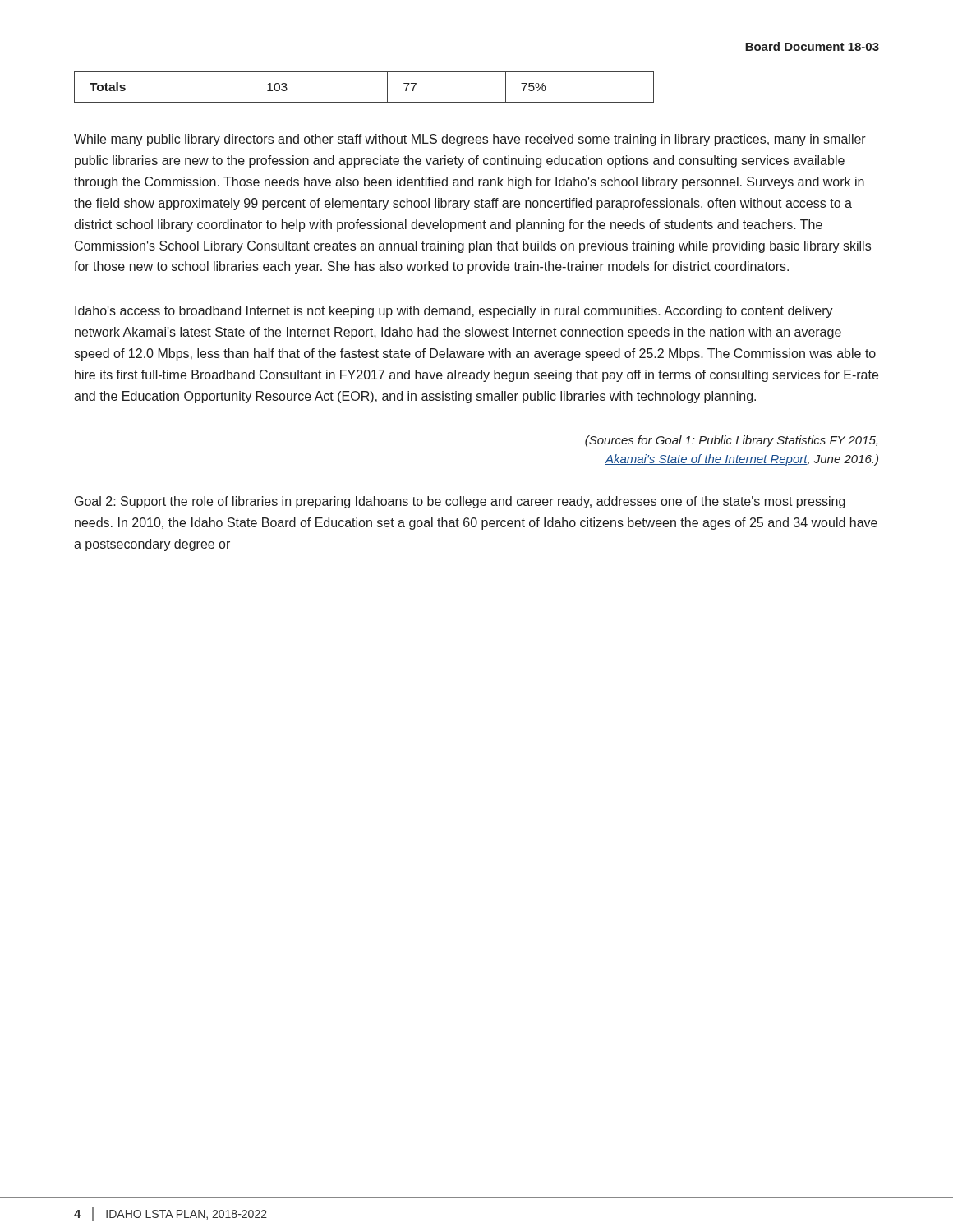This screenshot has width=953, height=1232.
Task: Point to the block beginning "Goal 2: Support the role of libraries"
Action: click(476, 523)
